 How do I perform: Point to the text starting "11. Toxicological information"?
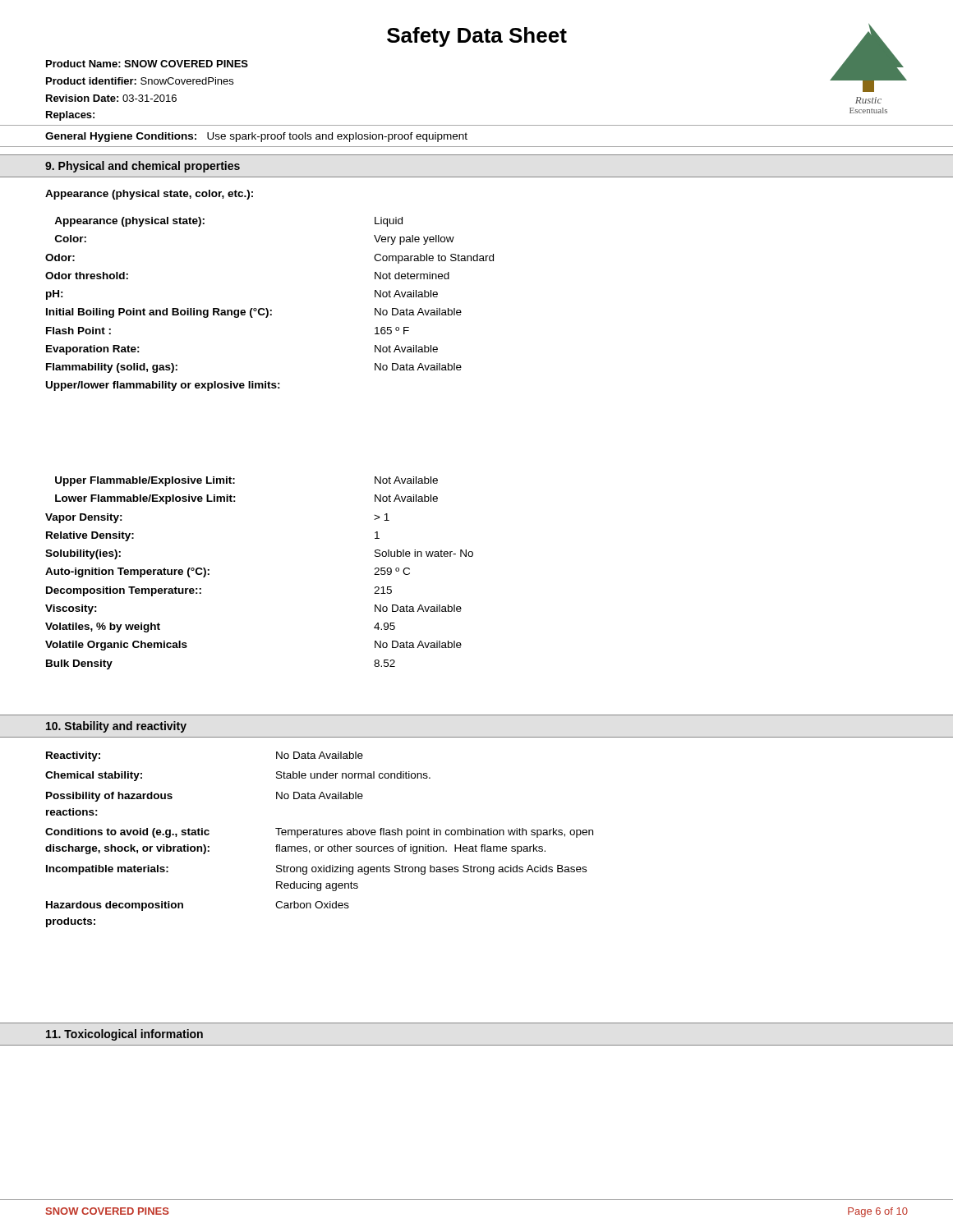(124, 1034)
